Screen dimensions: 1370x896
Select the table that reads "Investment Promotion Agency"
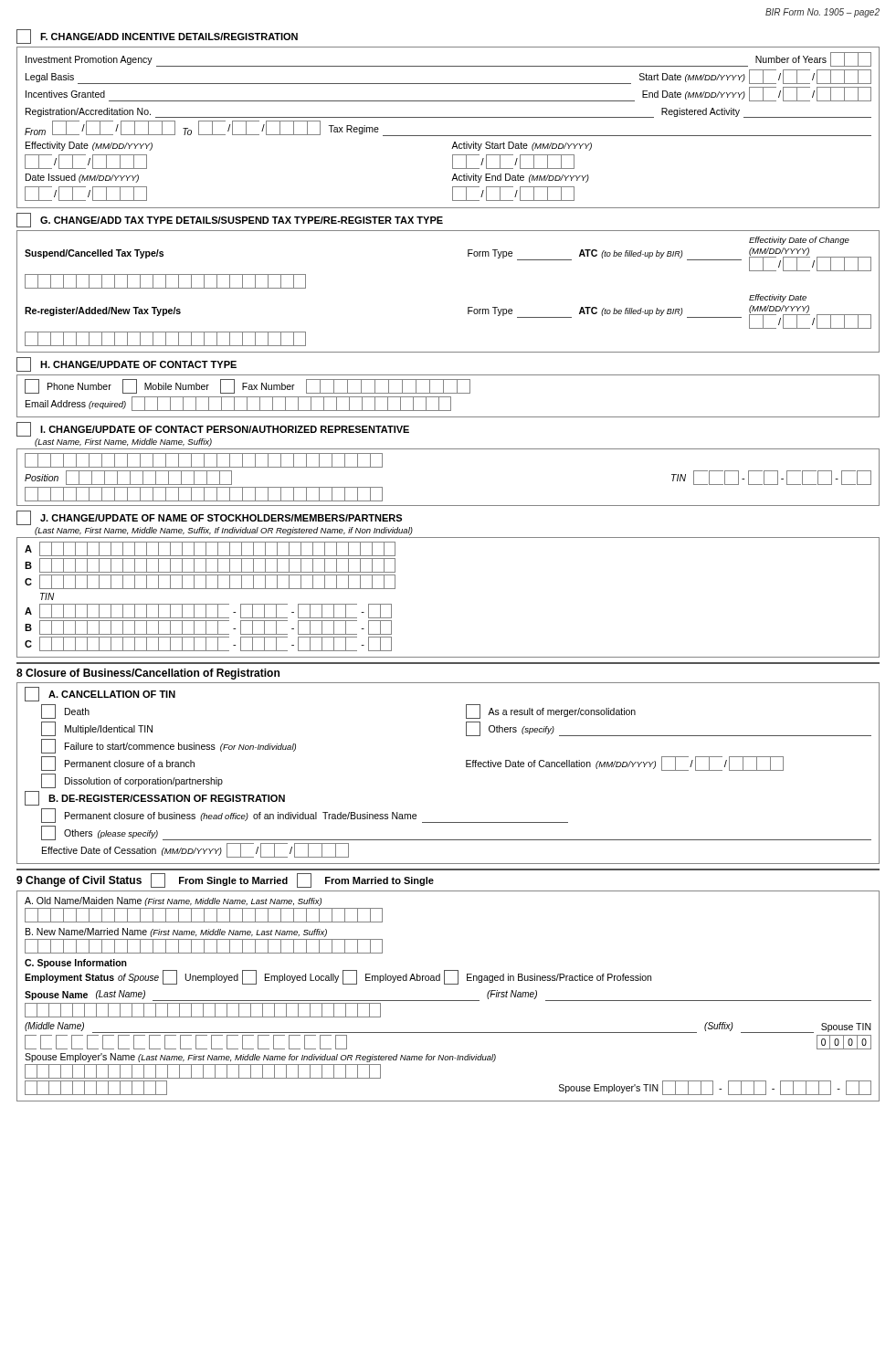[x=448, y=127]
